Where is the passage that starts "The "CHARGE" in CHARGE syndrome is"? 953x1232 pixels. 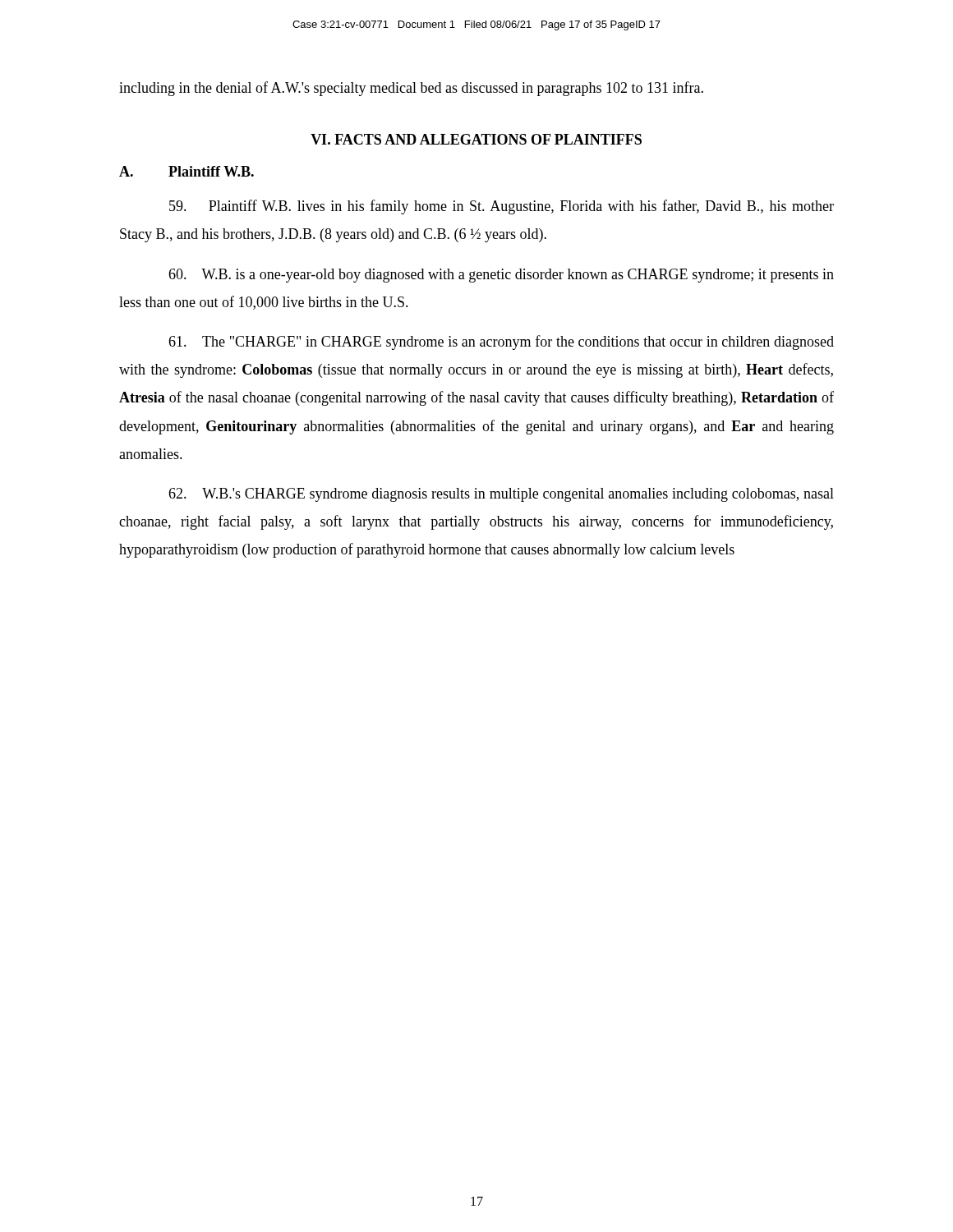click(476, 398)
